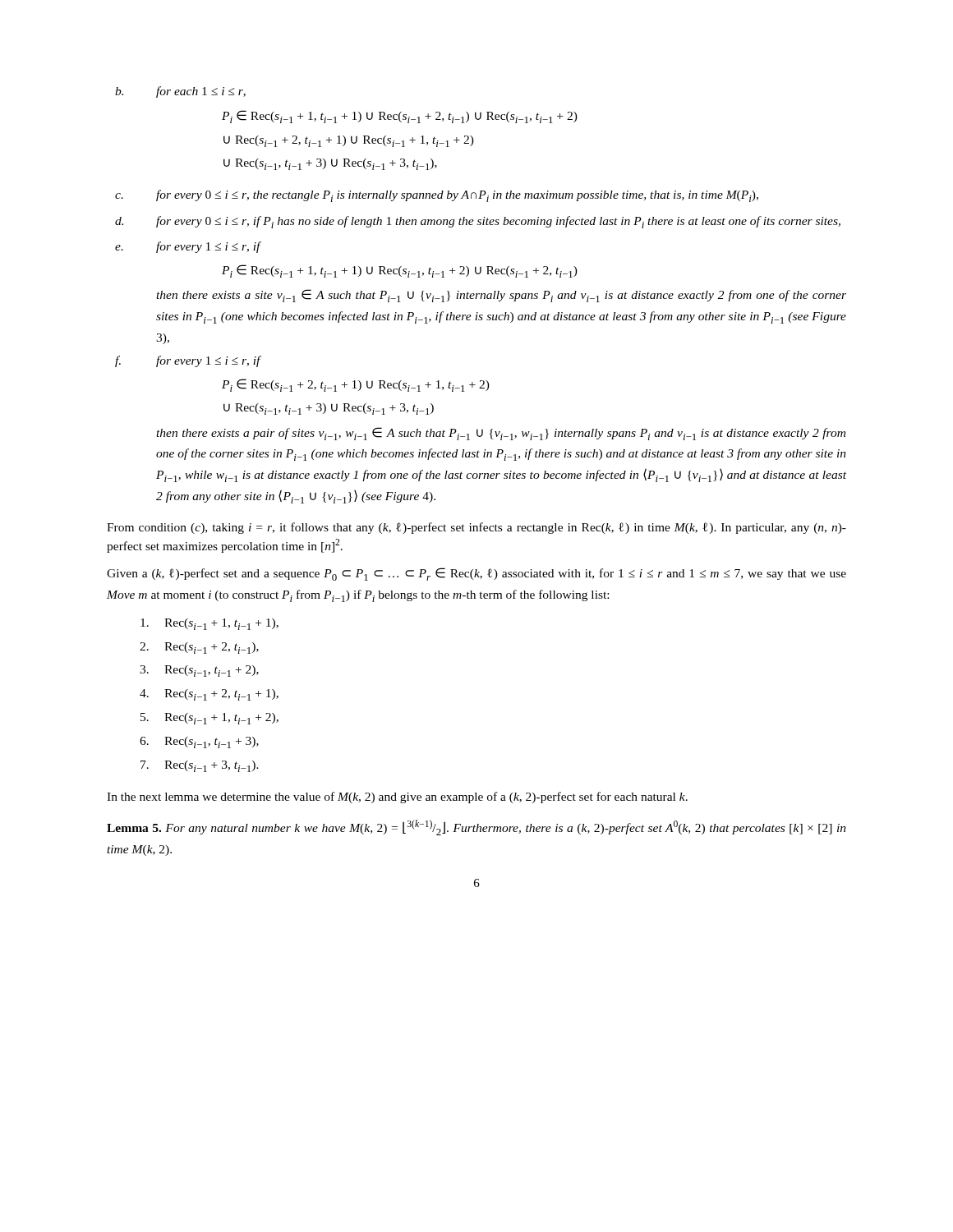The height and width of the screenshot is (1232, 953).
Task: Find the block on this page that starts "In the next lemma we"
Action: coord(397,797)
